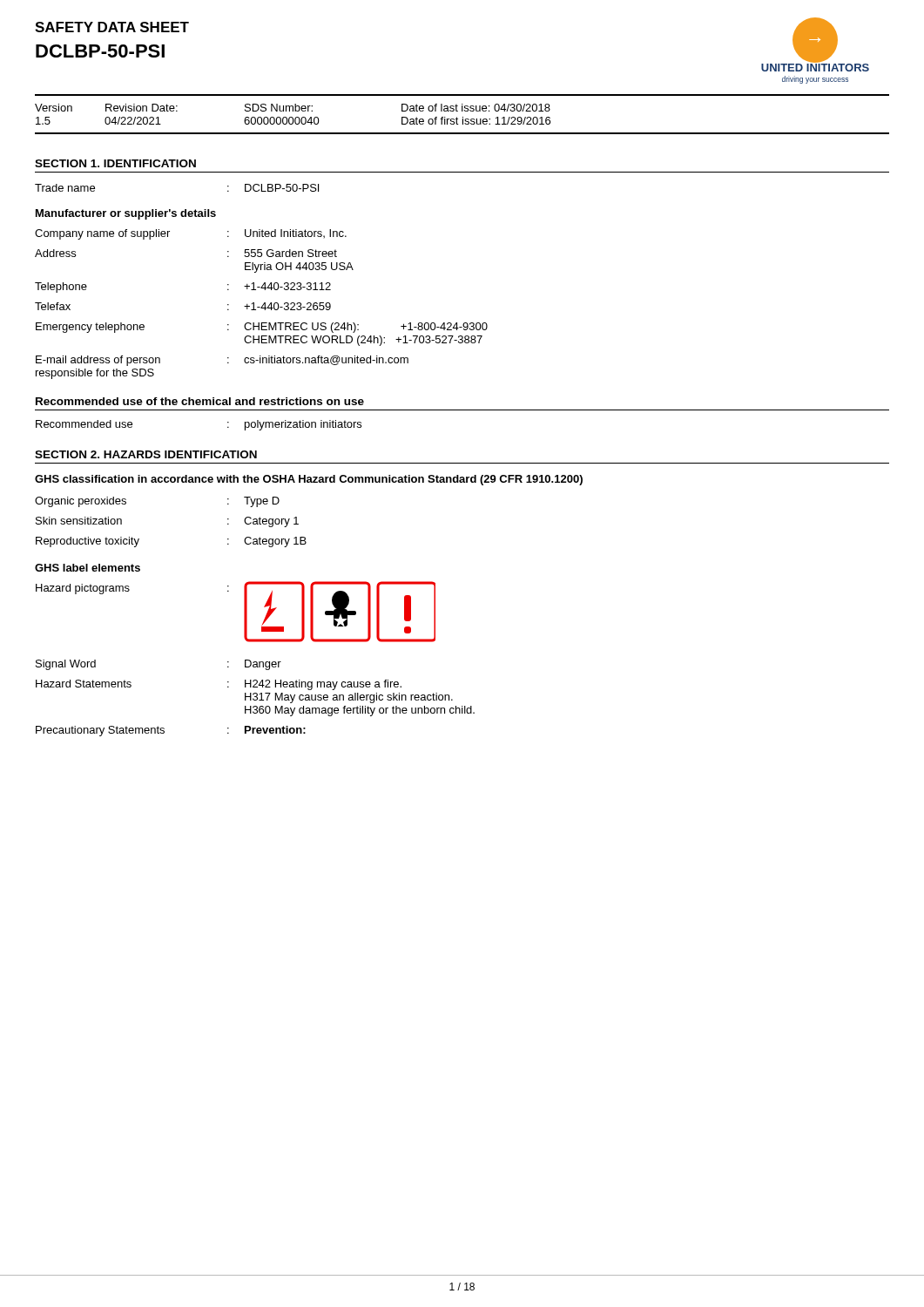Screen dimensions: 1307x924
Task: Click on the illustration
Action: pyautogui.click(x=340, y=615)
